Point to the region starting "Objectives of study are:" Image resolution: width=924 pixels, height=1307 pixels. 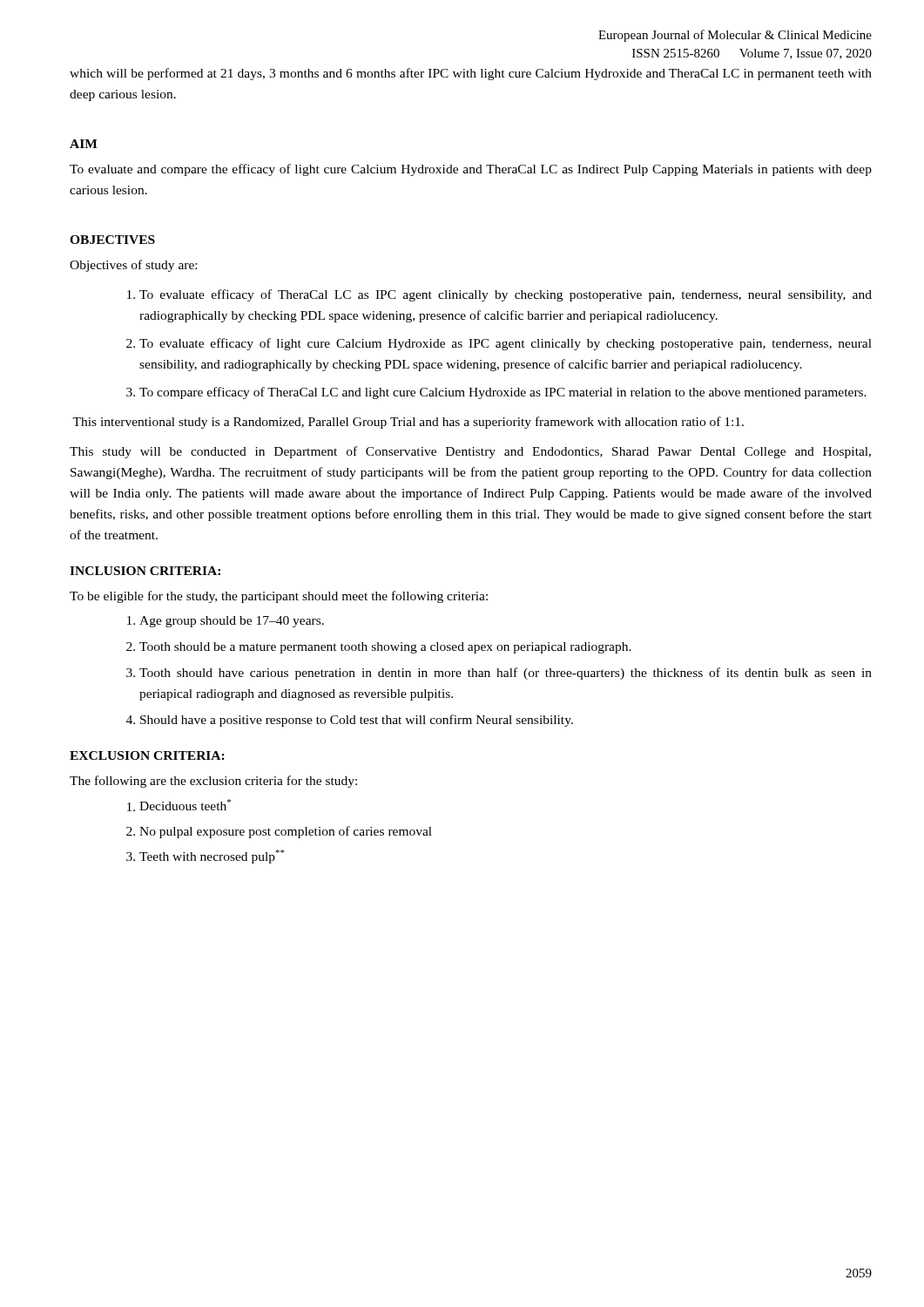pyautogui.click(x=134, y=264)
